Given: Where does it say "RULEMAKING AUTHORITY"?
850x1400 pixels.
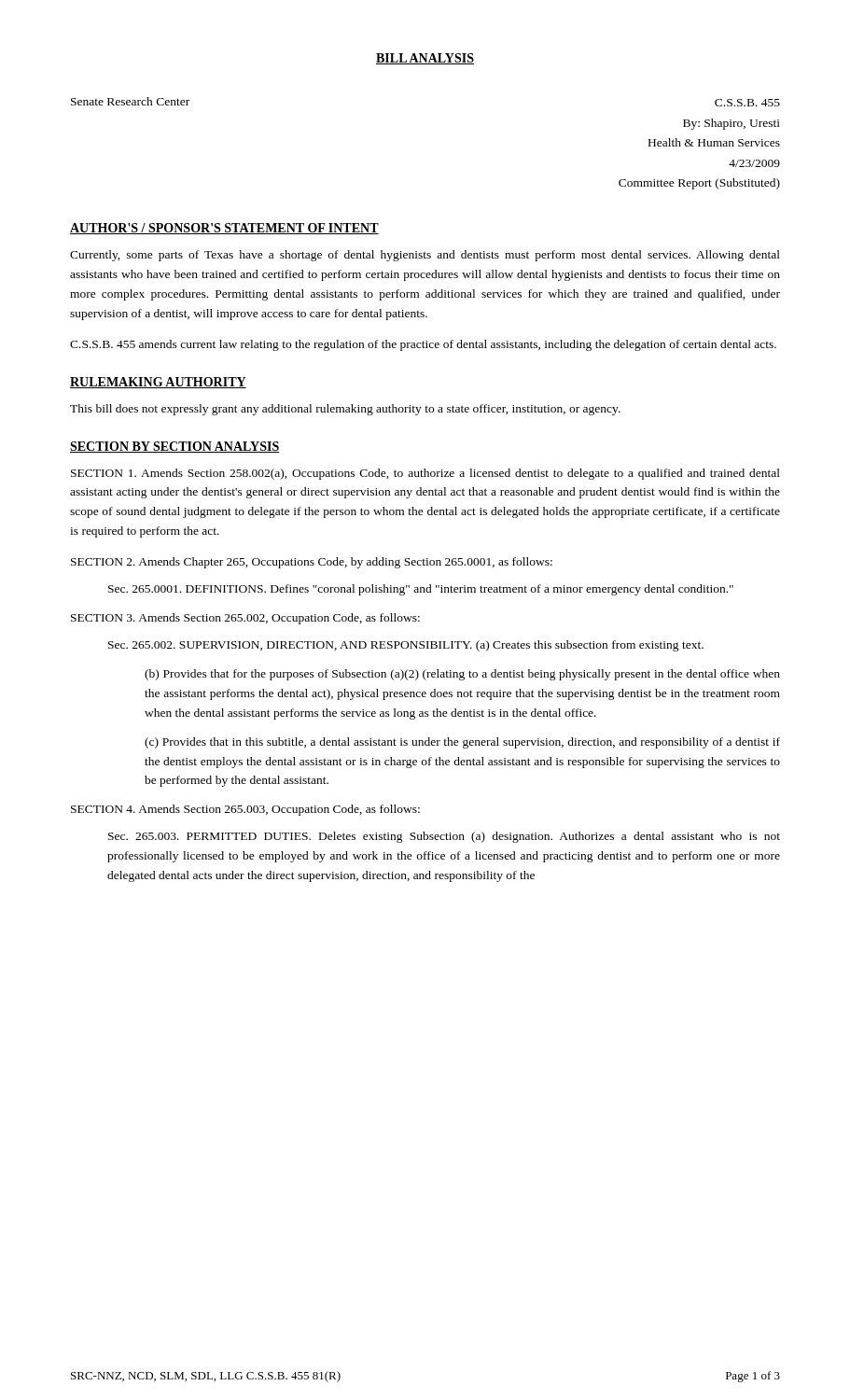Looking at the screenshot, I should coord(158,382).
